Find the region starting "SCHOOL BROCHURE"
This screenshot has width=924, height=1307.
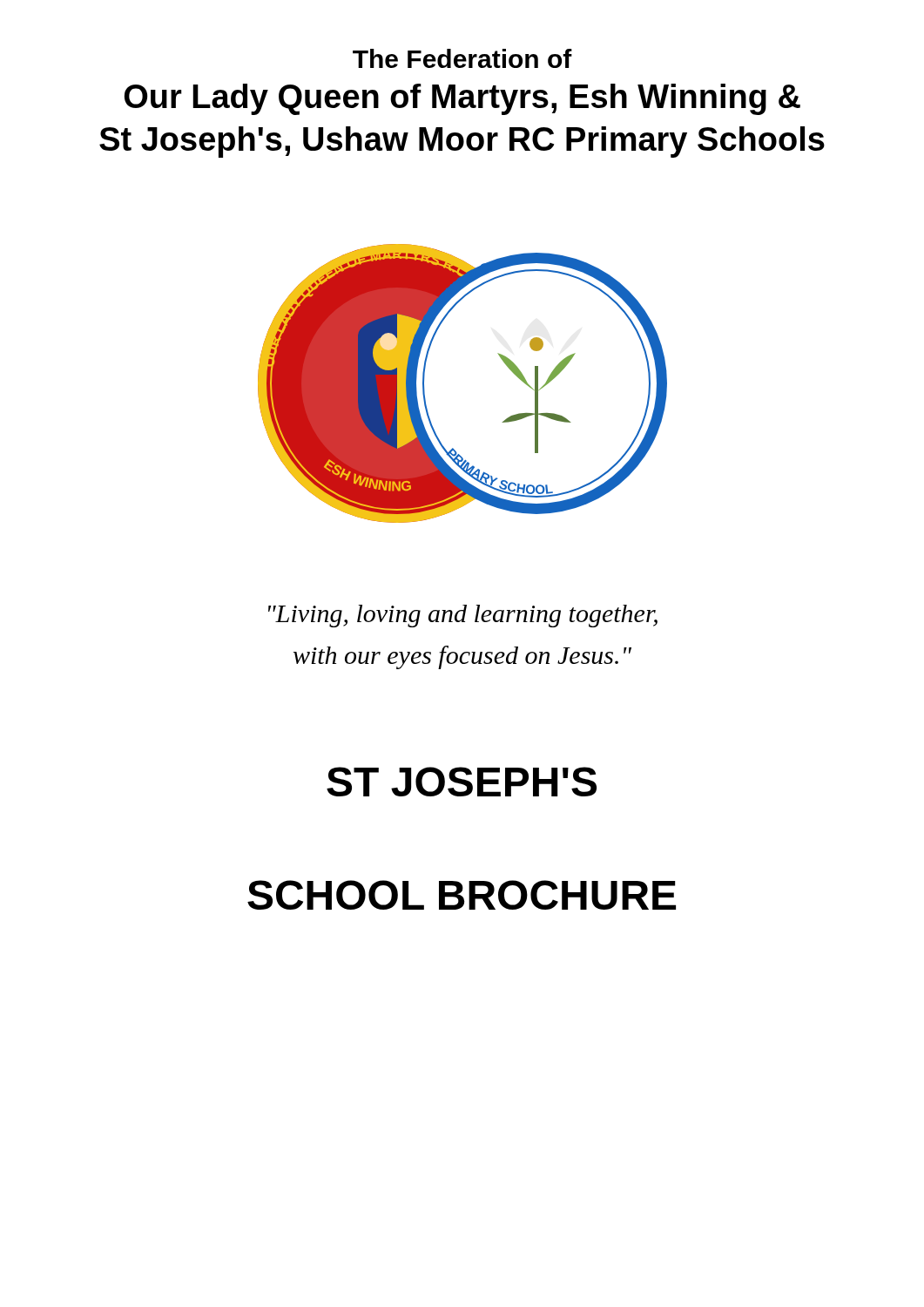(462, 895)
